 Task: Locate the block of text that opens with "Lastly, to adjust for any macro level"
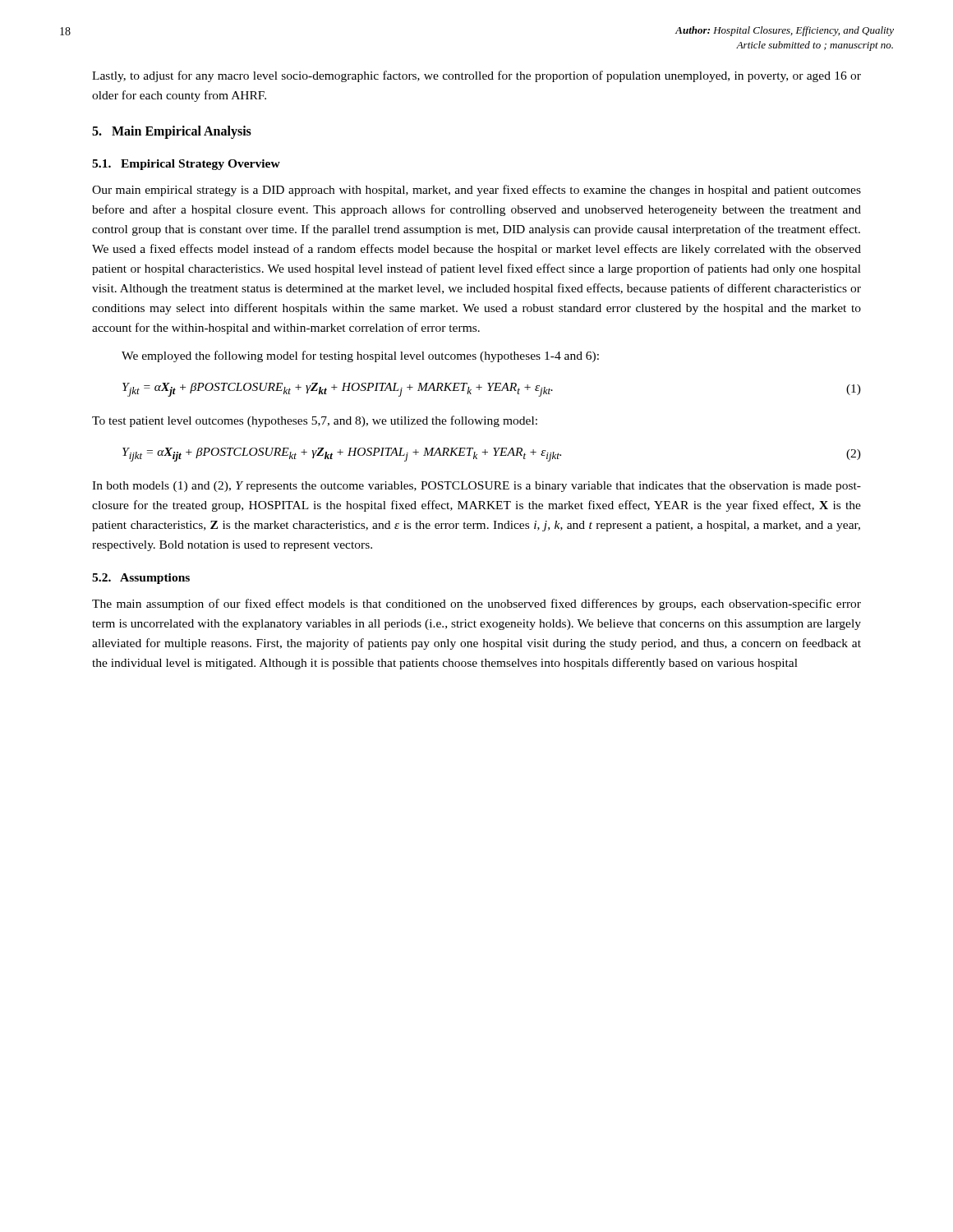click(476, 85)
